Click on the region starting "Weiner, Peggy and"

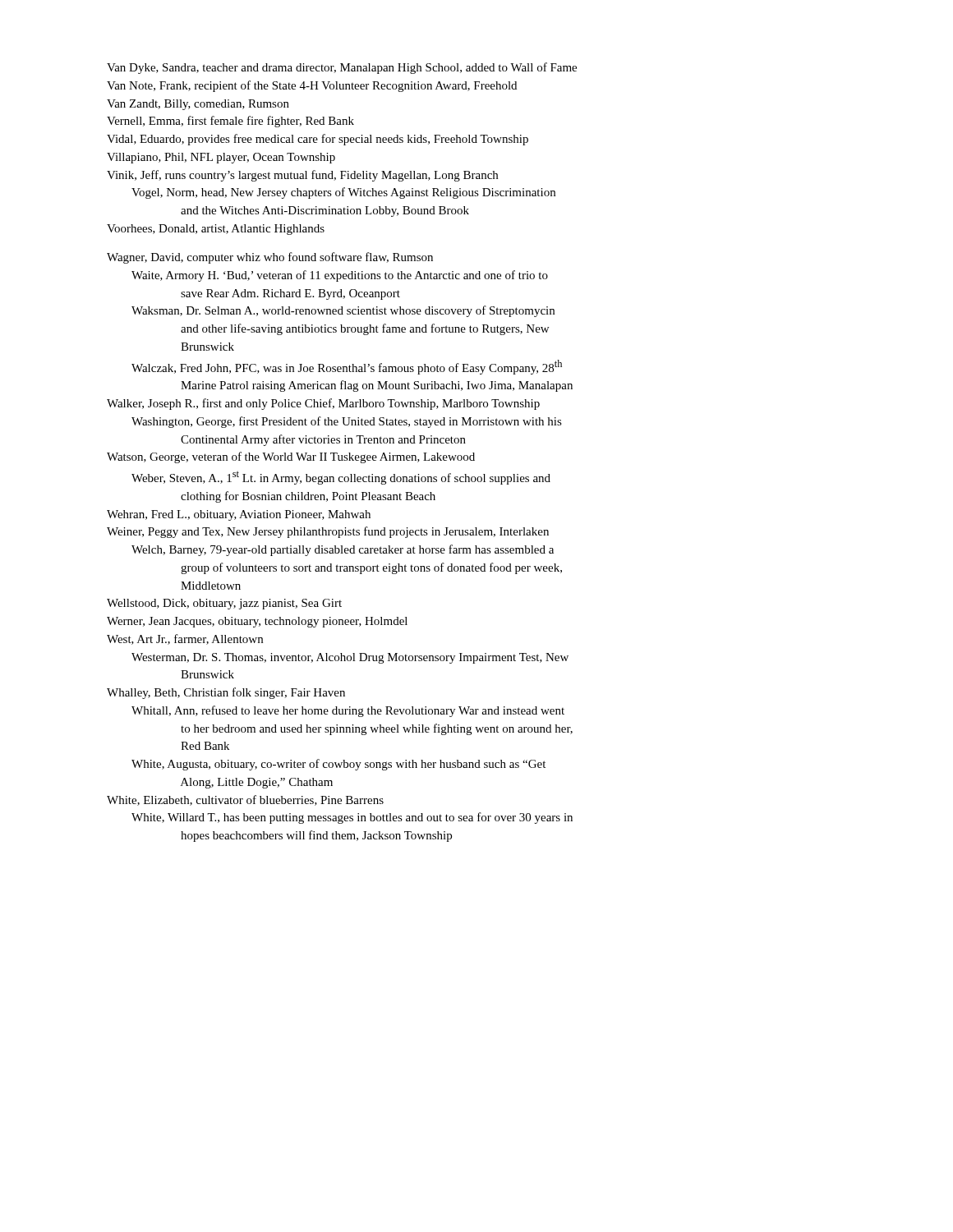click(328, 532)
